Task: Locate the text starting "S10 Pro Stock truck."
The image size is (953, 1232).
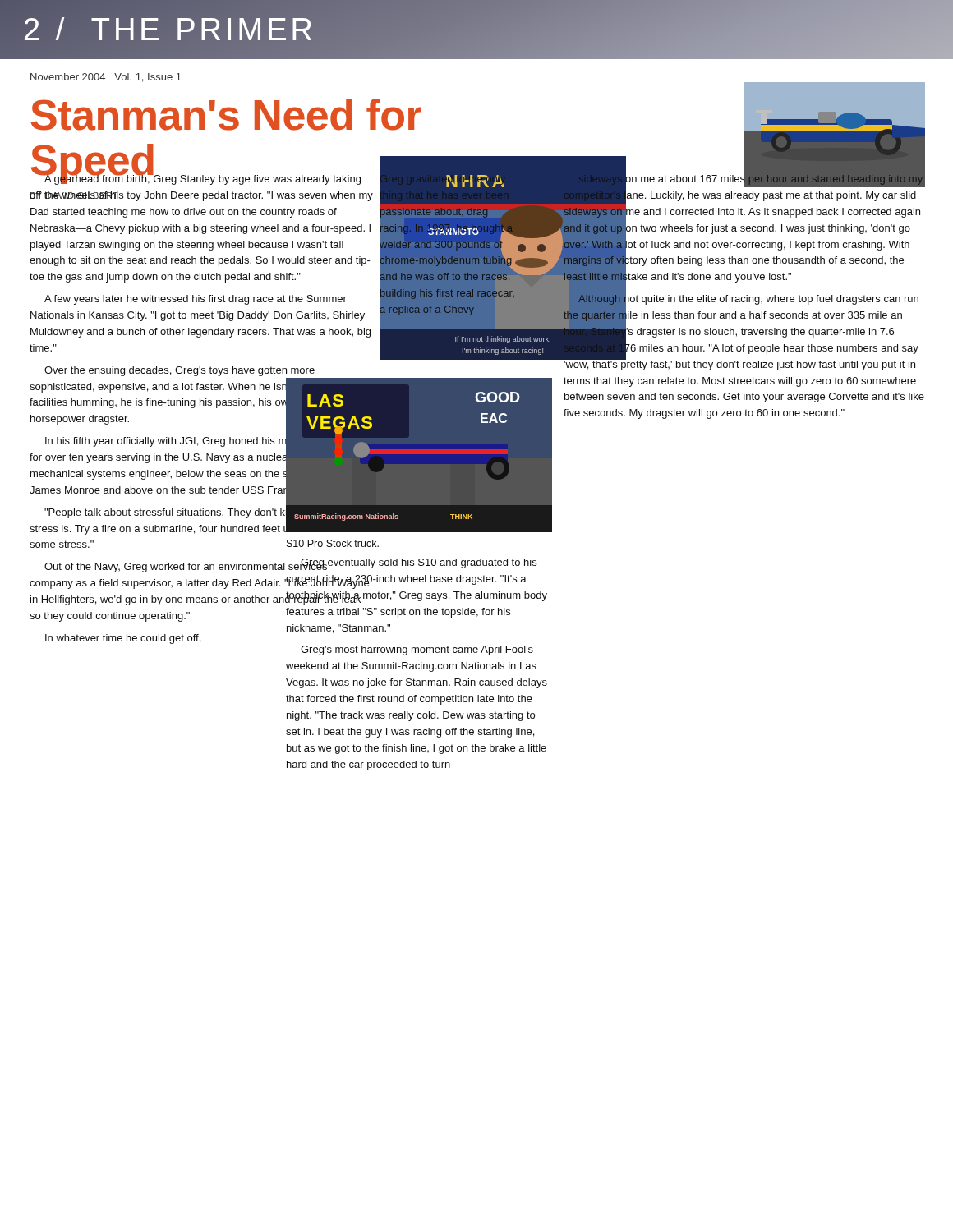Action: (333, 544)
